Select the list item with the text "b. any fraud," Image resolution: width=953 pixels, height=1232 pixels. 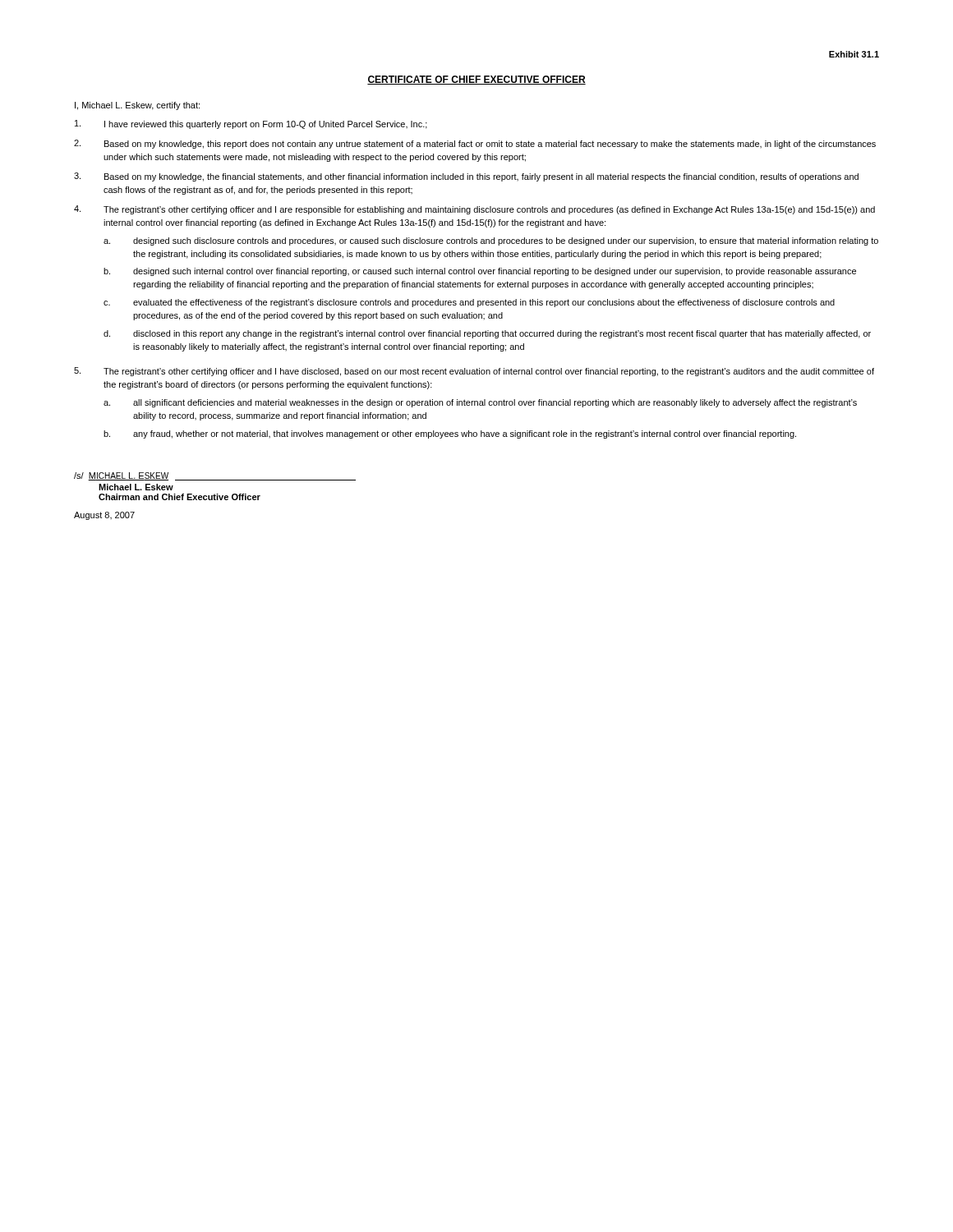pos(491,434)
